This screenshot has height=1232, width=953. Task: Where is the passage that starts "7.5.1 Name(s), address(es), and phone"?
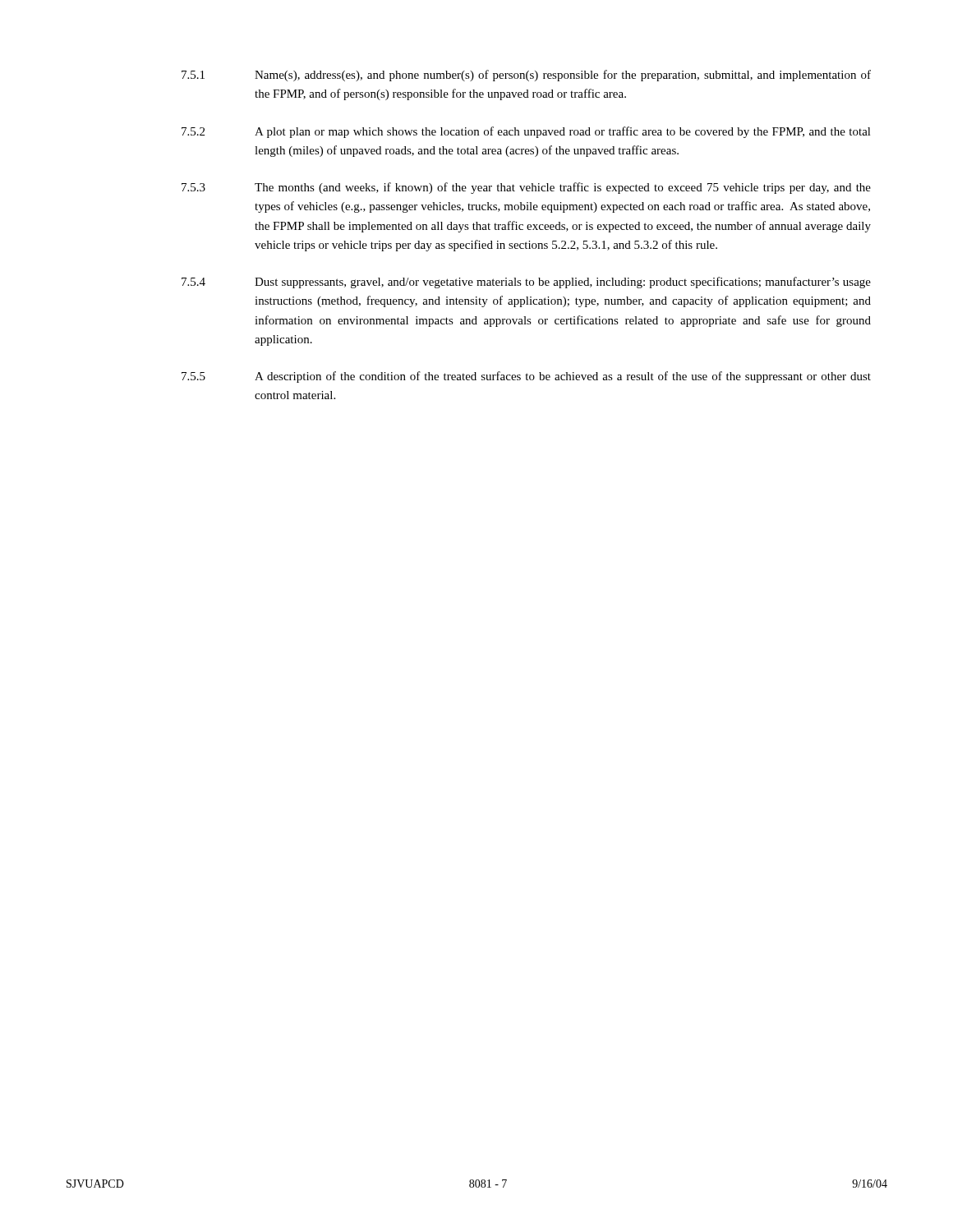tap(526, 85)
